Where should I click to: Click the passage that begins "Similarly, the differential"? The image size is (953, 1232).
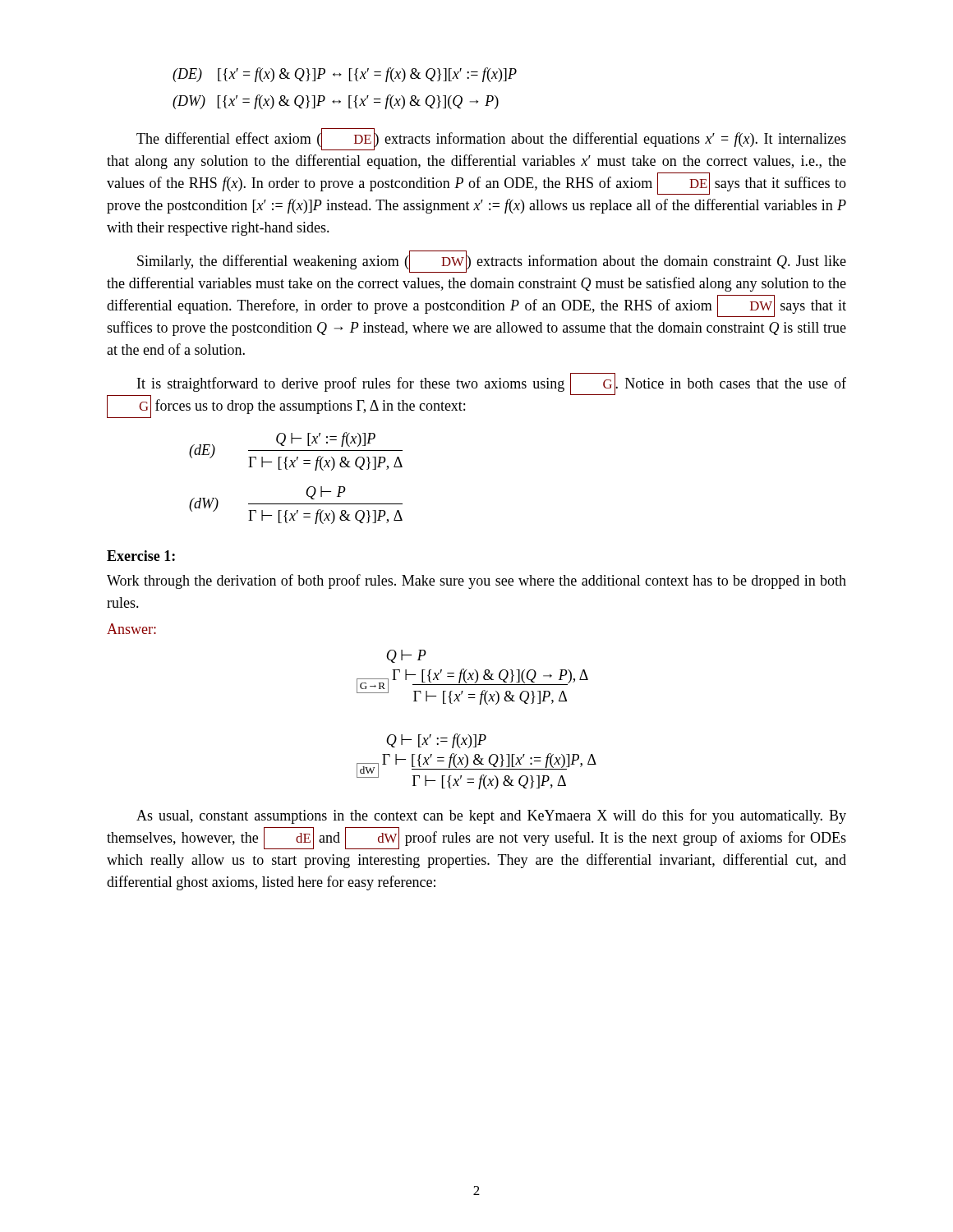(476, 305)
